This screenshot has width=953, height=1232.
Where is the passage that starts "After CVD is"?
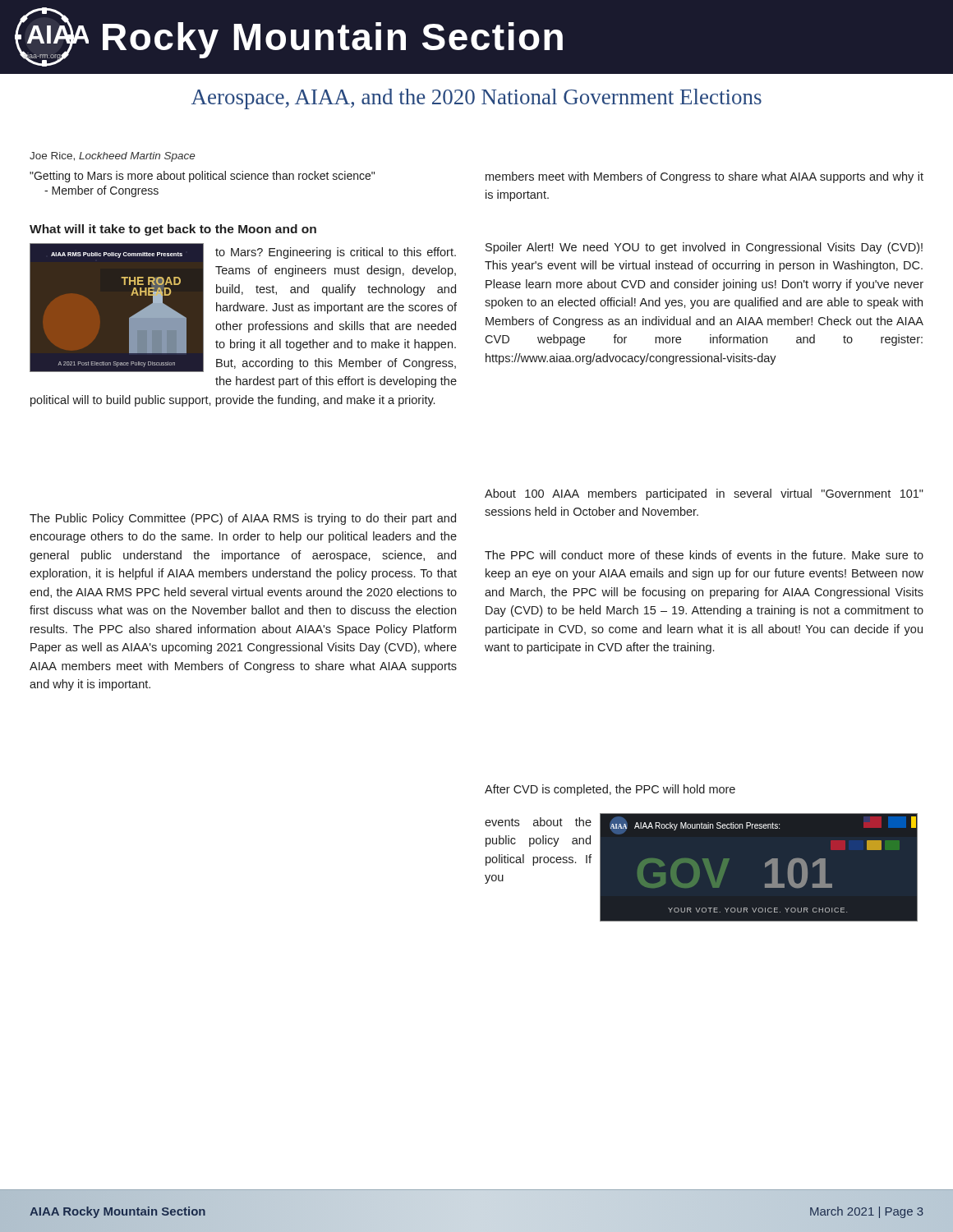[x=610, y=789]
